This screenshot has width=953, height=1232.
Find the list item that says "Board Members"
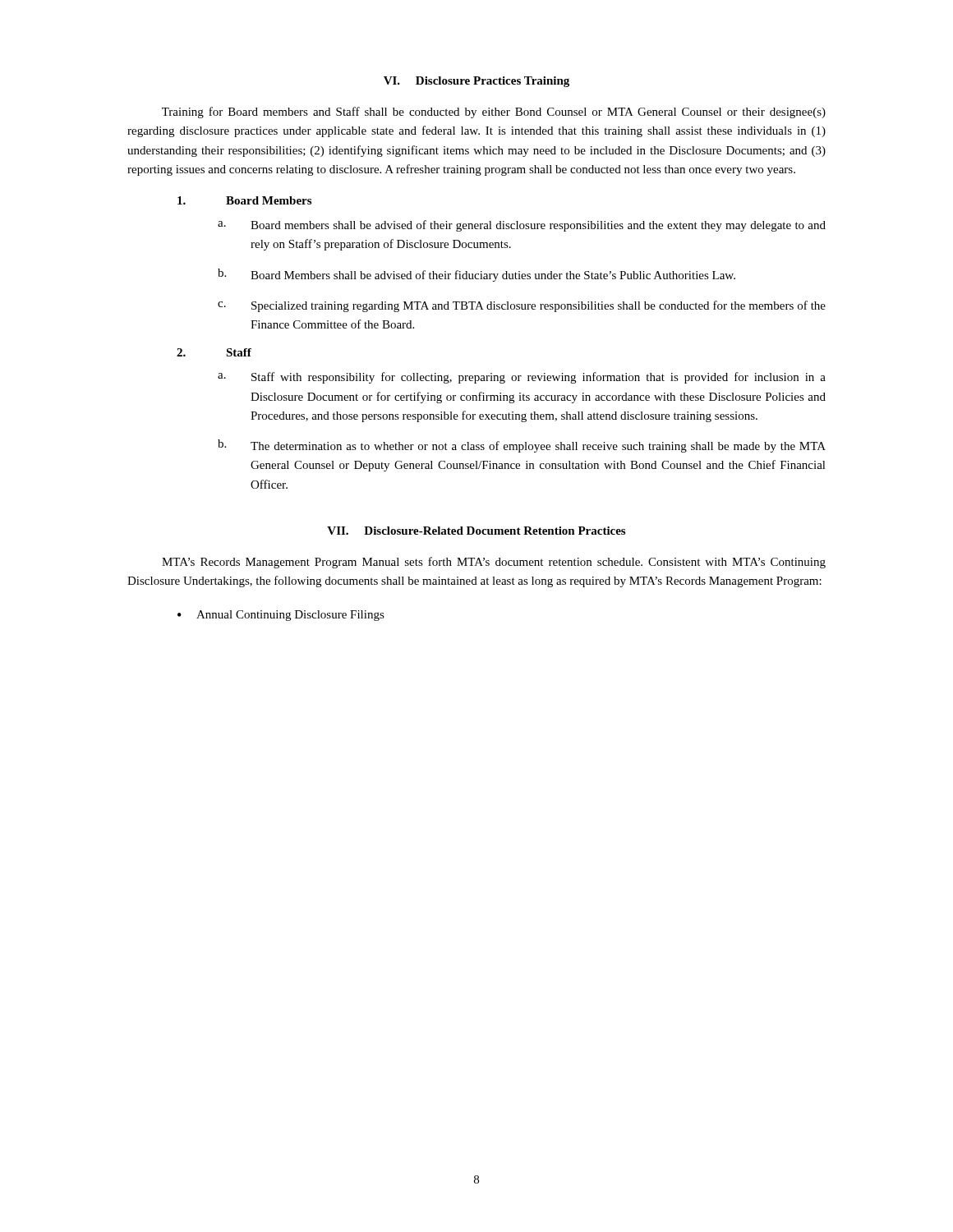point(220,201)
